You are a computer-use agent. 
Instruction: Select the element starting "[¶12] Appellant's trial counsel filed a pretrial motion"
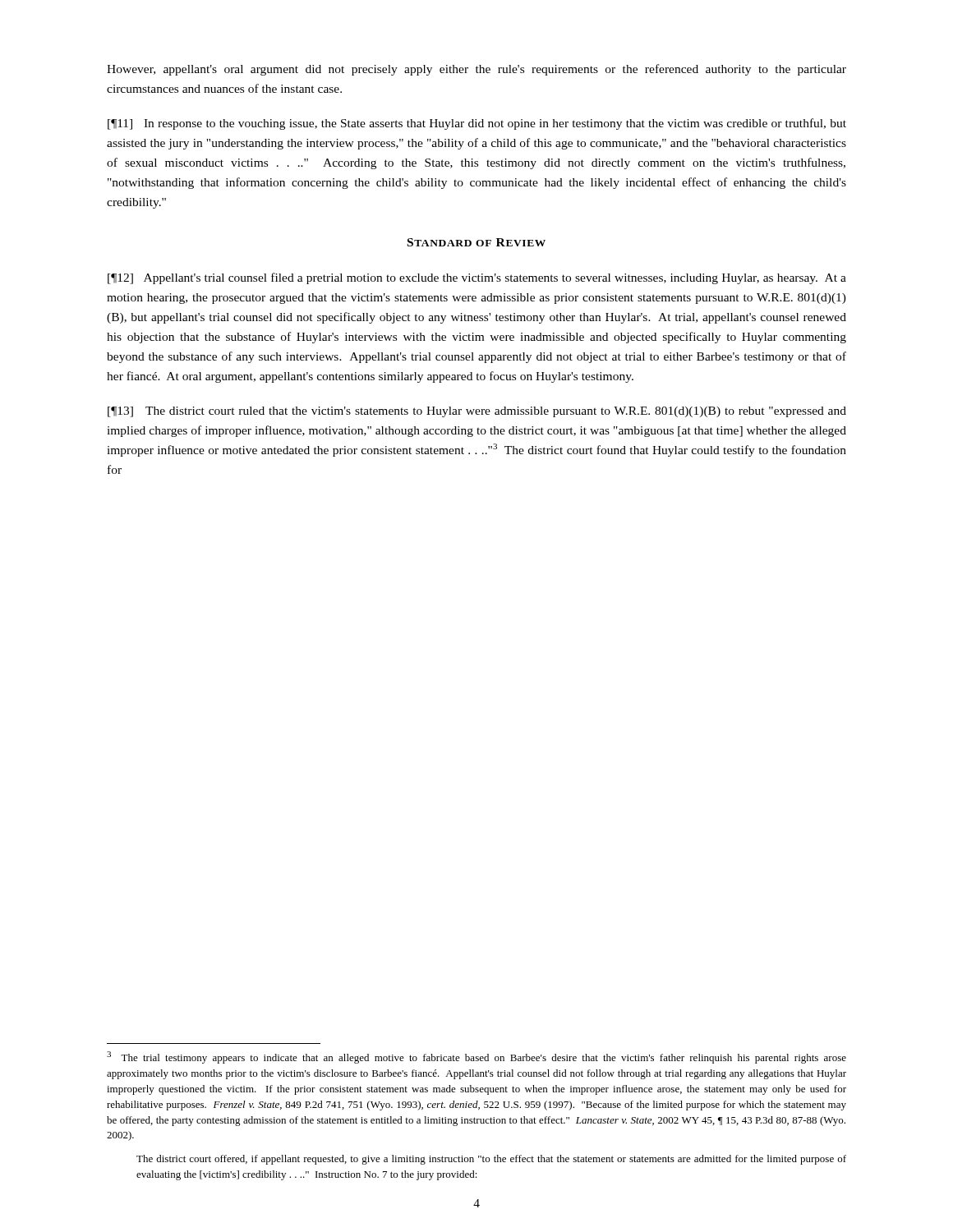point(476,327)
